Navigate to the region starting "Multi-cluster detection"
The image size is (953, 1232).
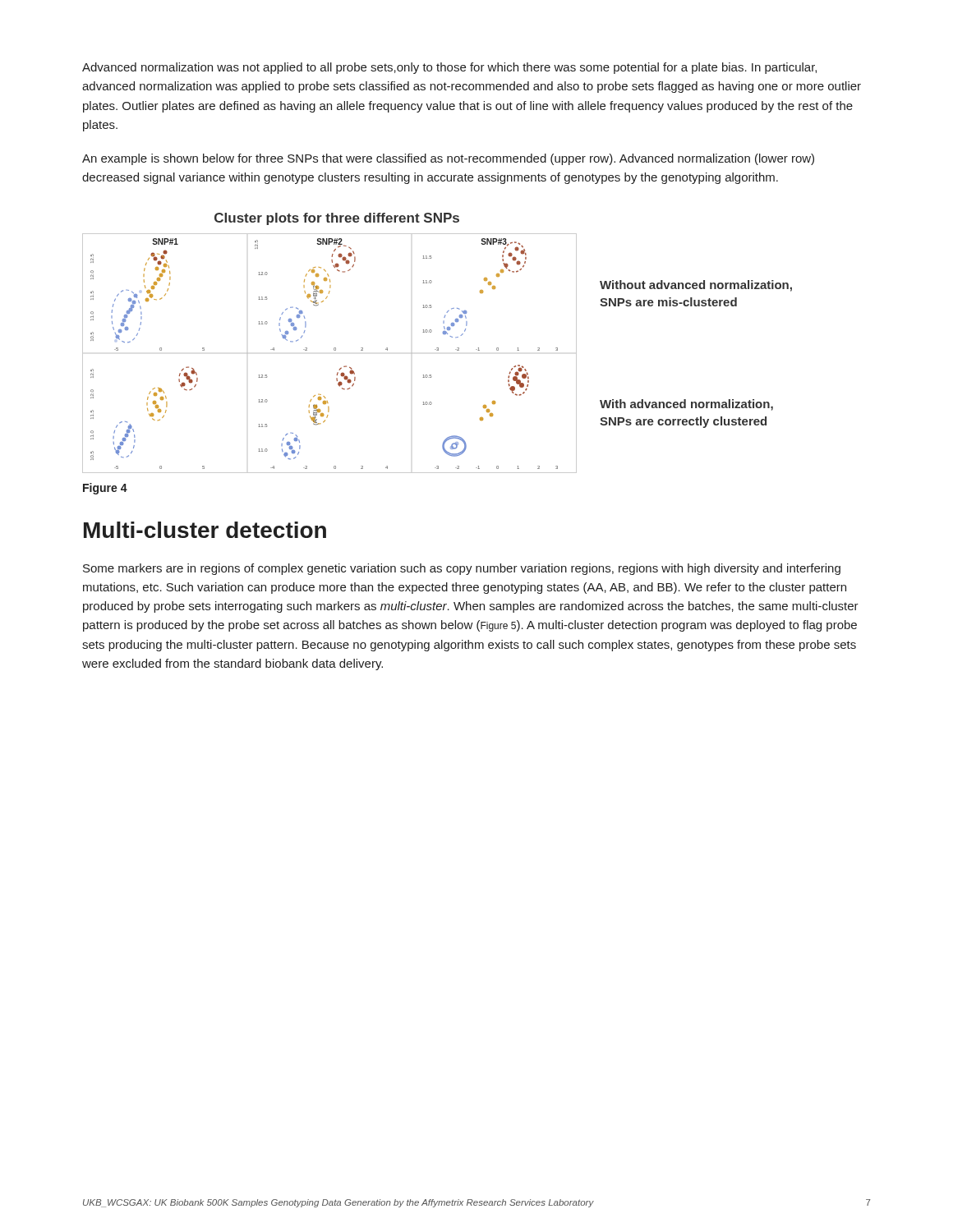205,530
